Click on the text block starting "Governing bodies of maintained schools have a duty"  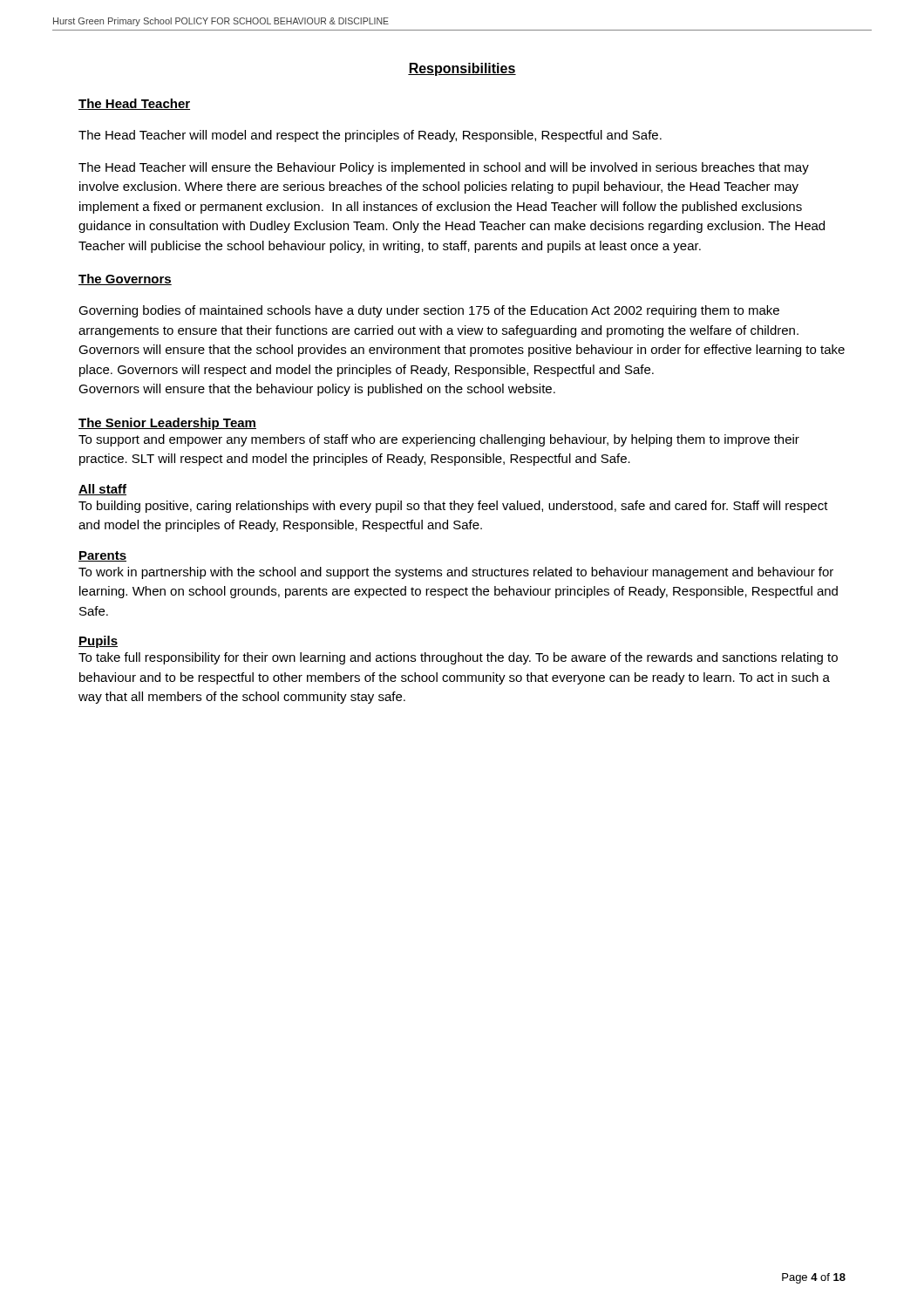(x=462, y=349)
